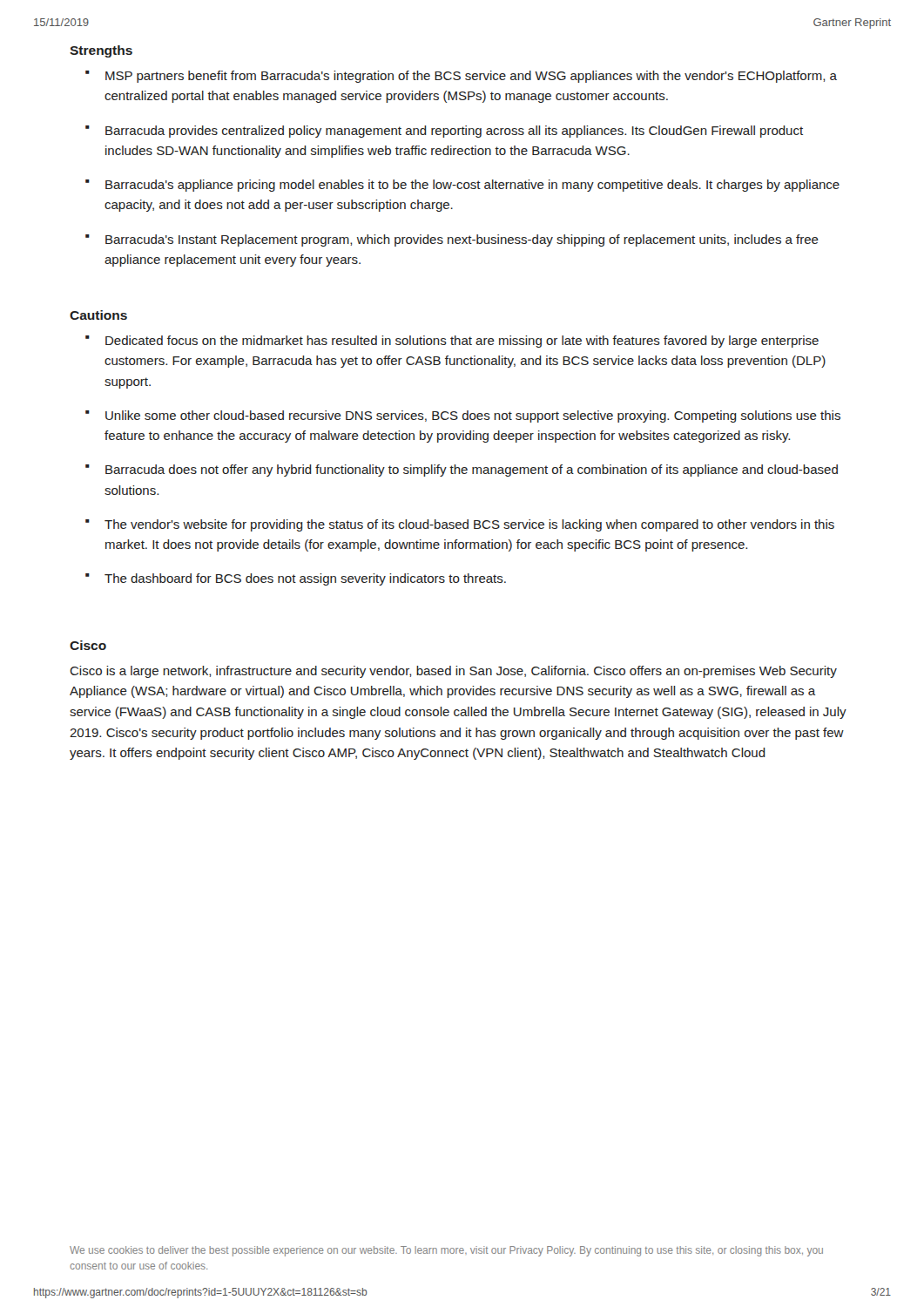924x1307 pixels.
Task: Select the text starting "Barracuda provides centralized policy management and reporting across"
Action: (x=454, y=140)
